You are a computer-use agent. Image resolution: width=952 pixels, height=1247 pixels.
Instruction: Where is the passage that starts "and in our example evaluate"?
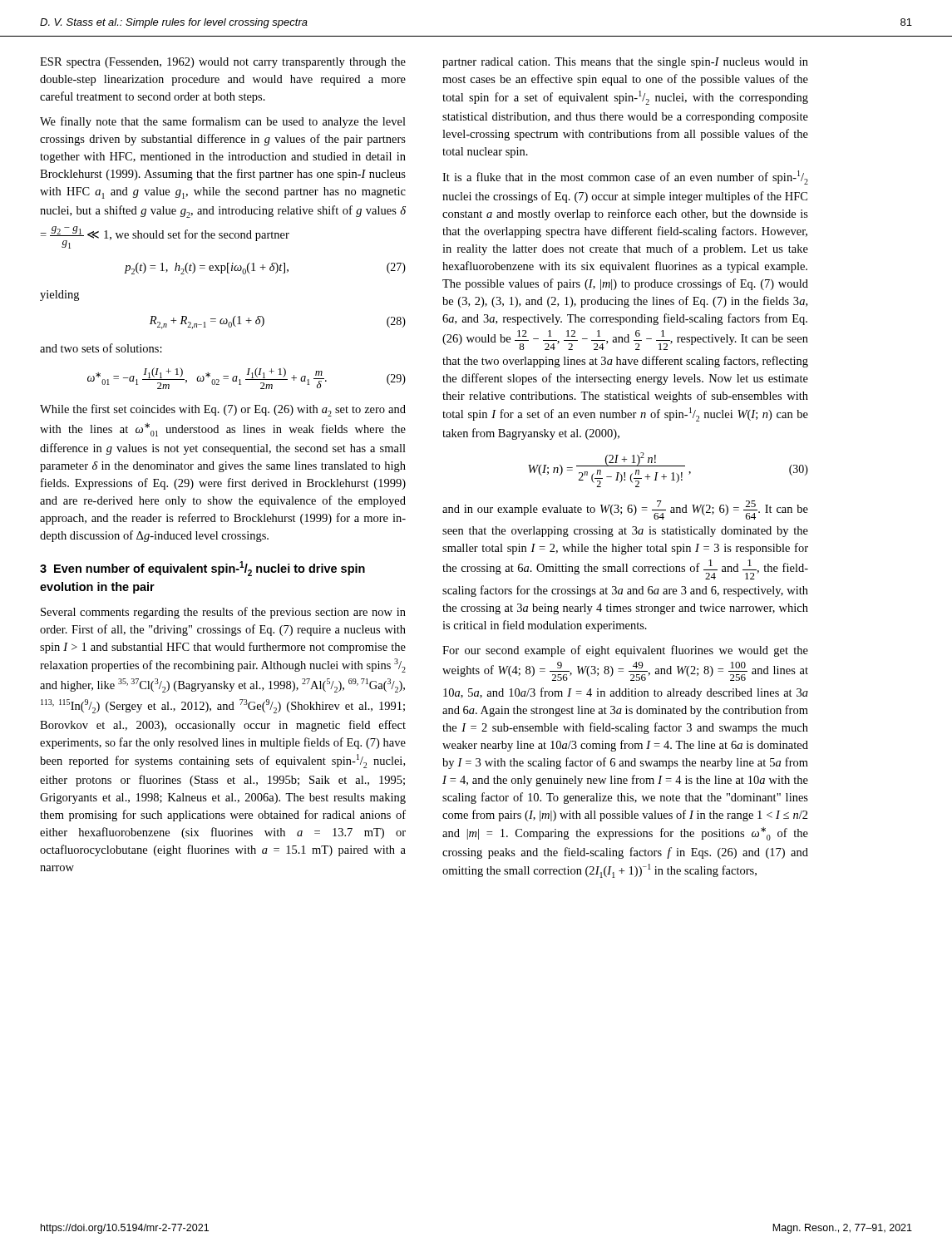(625, 690)
